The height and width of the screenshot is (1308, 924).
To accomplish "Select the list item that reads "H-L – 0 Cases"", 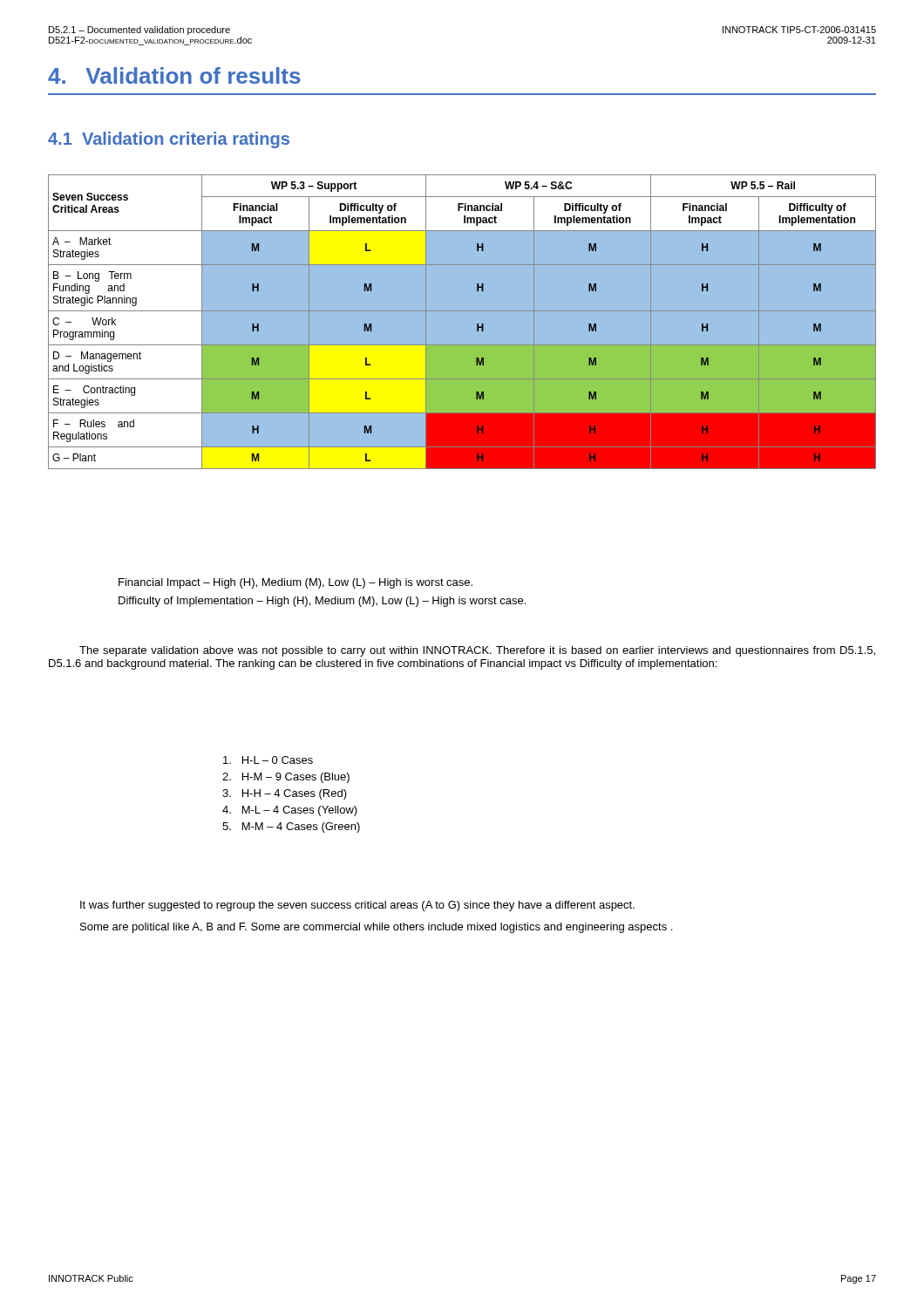I will pos(268,760).
